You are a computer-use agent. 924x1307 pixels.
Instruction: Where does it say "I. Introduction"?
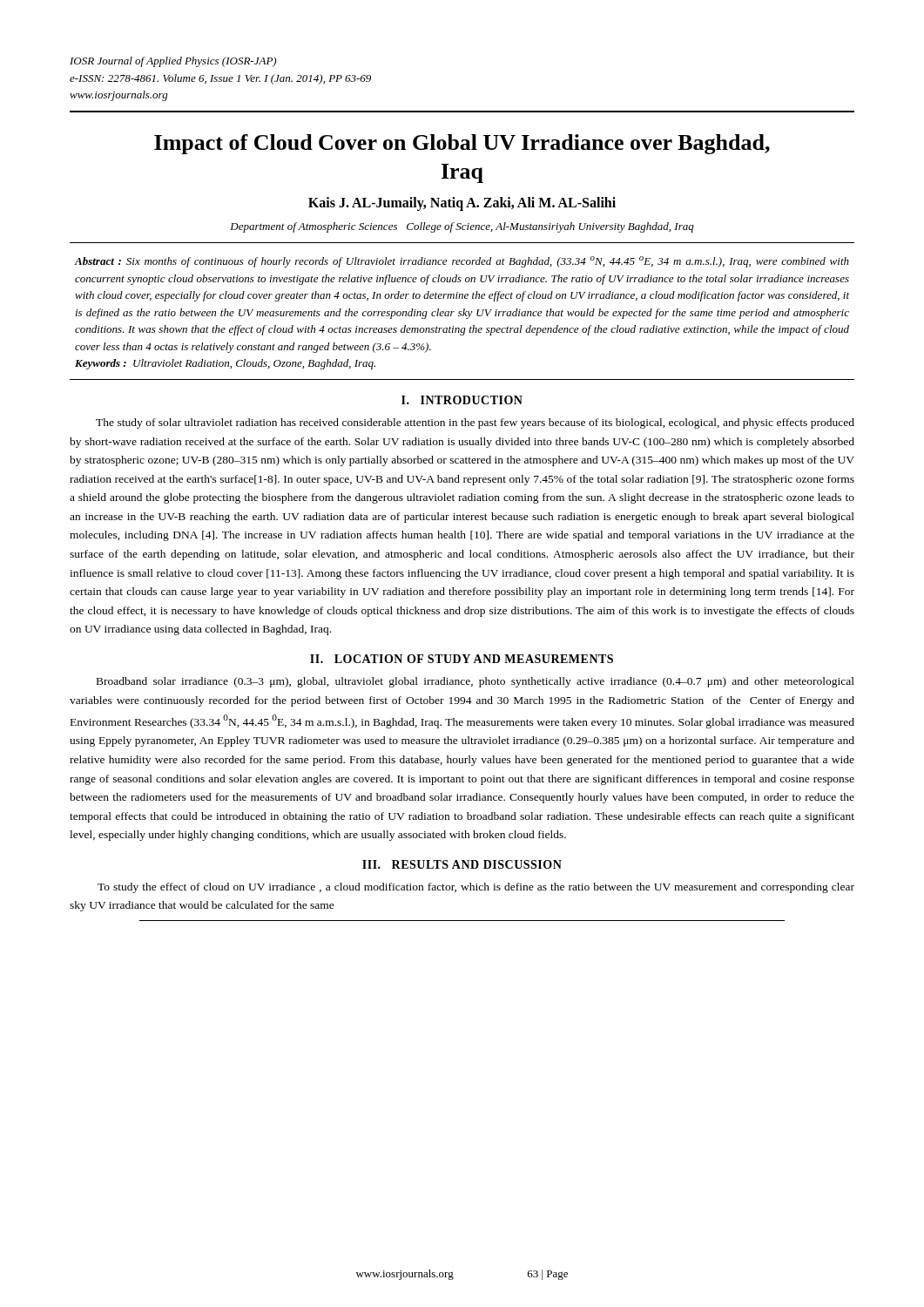click(462, 400)
